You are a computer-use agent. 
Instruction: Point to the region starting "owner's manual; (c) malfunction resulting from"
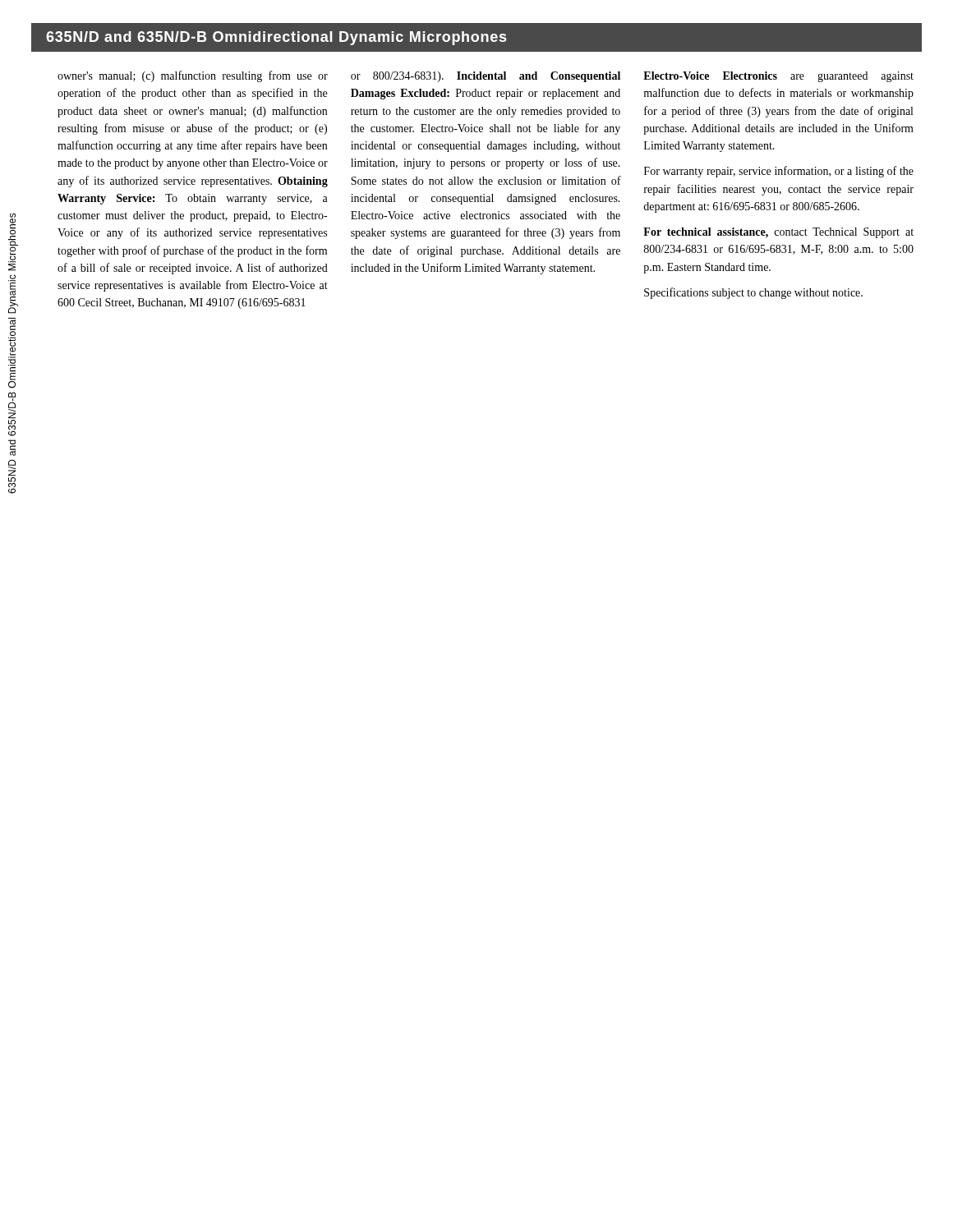(x=193, y=190)
